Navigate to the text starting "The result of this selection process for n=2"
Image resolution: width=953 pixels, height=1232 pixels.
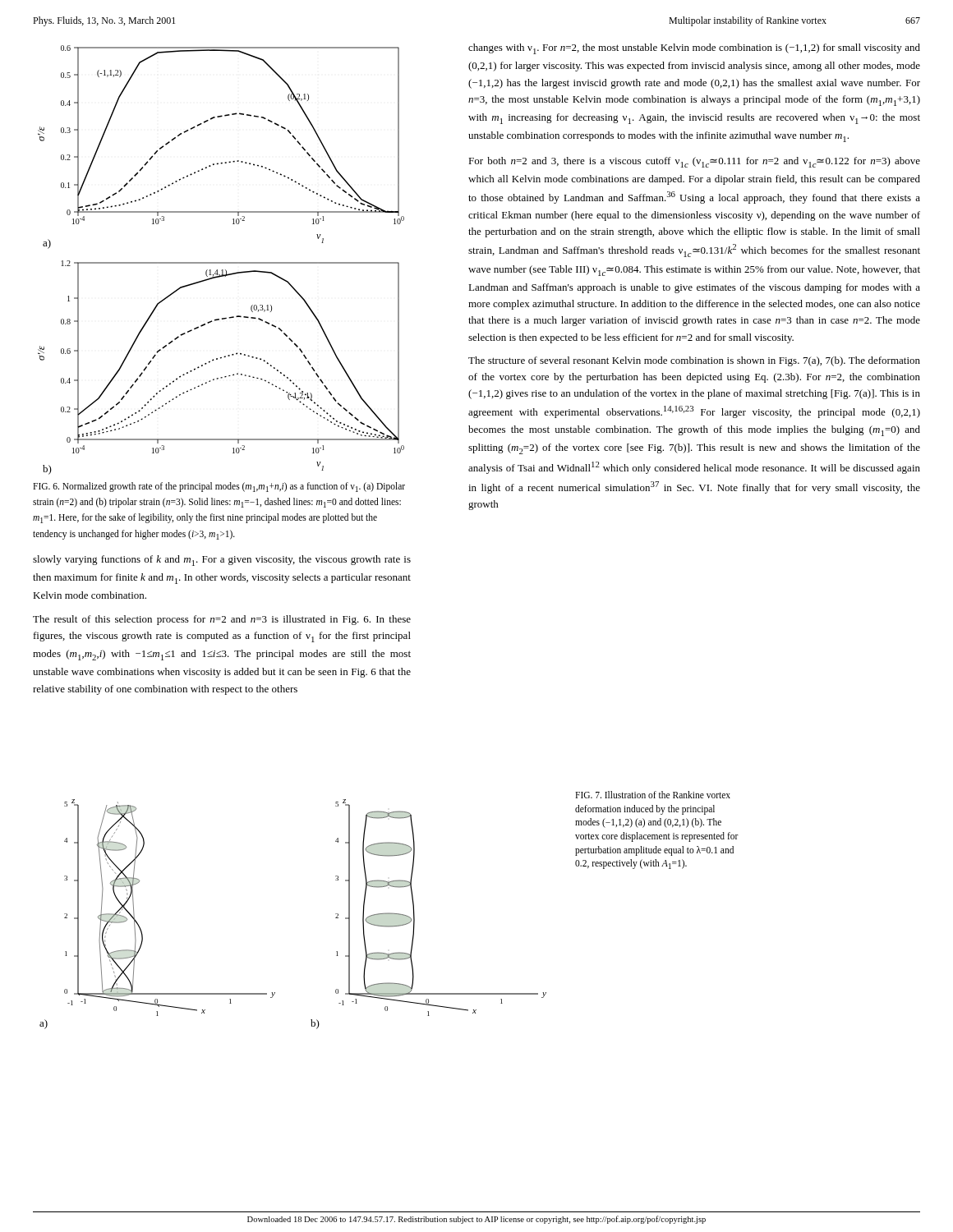tap(222, 653)
